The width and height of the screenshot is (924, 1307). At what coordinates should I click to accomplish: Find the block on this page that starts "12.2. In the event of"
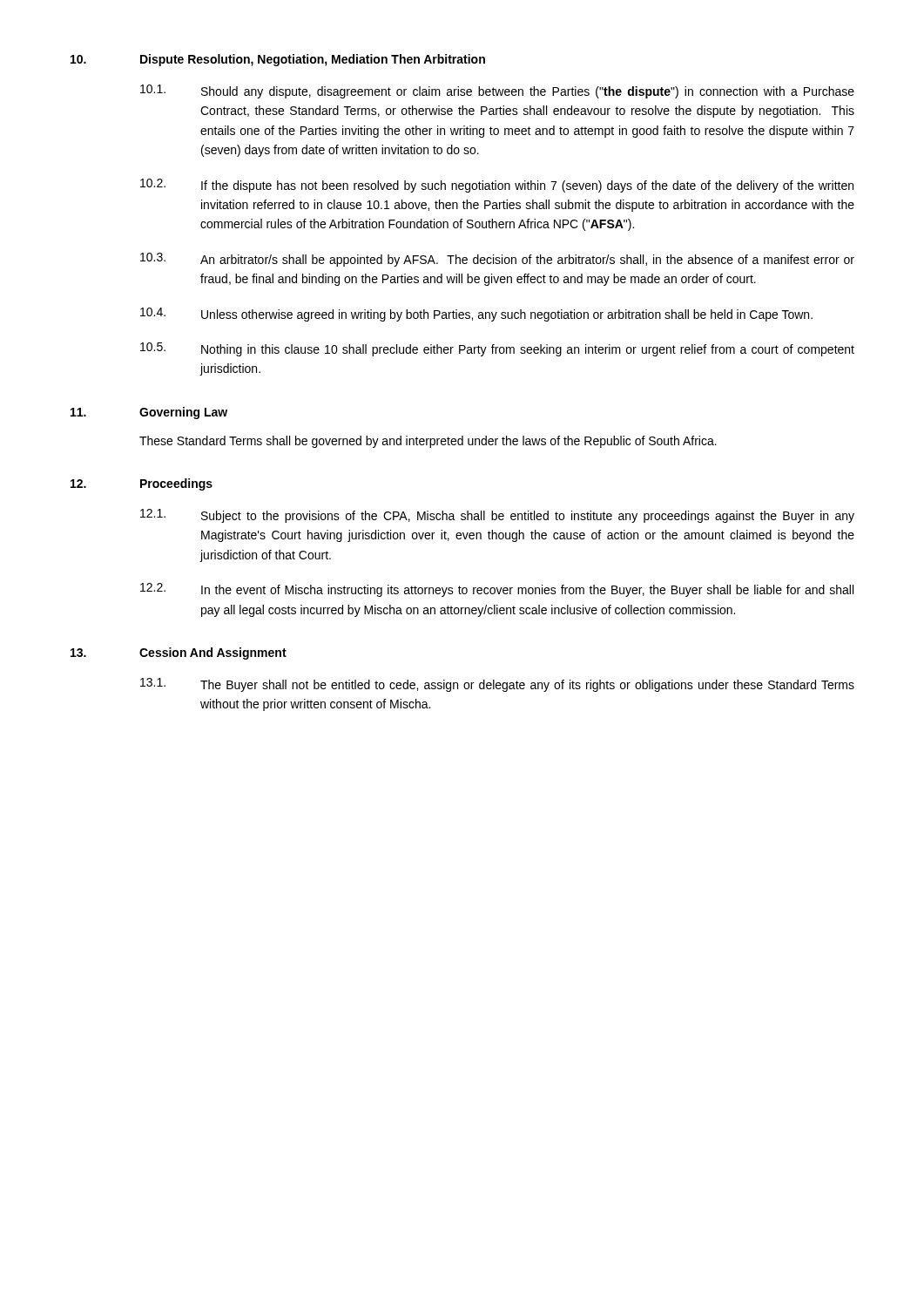pos(497,600)
